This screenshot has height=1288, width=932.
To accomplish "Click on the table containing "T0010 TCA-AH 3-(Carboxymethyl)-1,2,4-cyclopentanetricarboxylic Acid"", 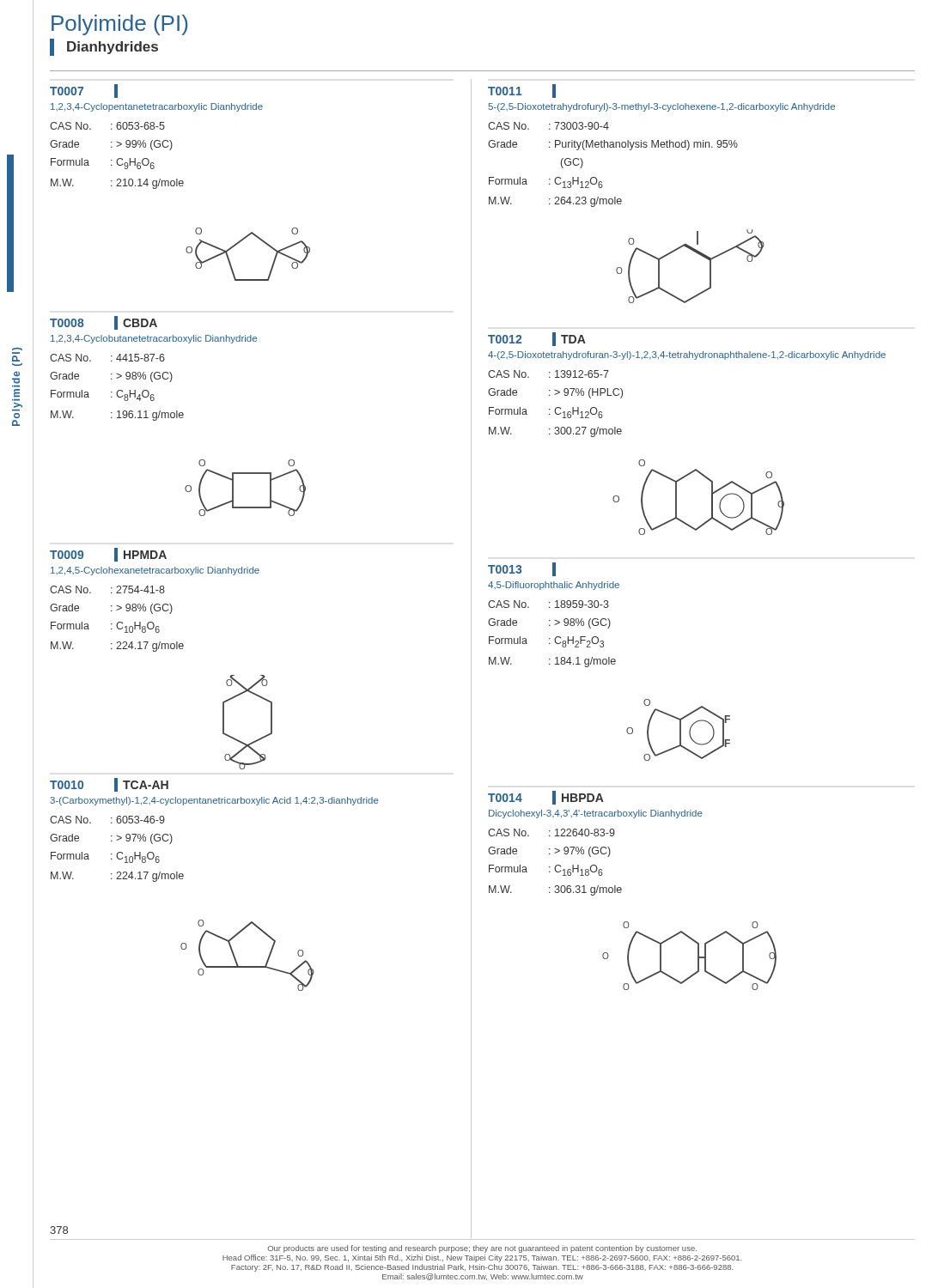I will 252,829.
